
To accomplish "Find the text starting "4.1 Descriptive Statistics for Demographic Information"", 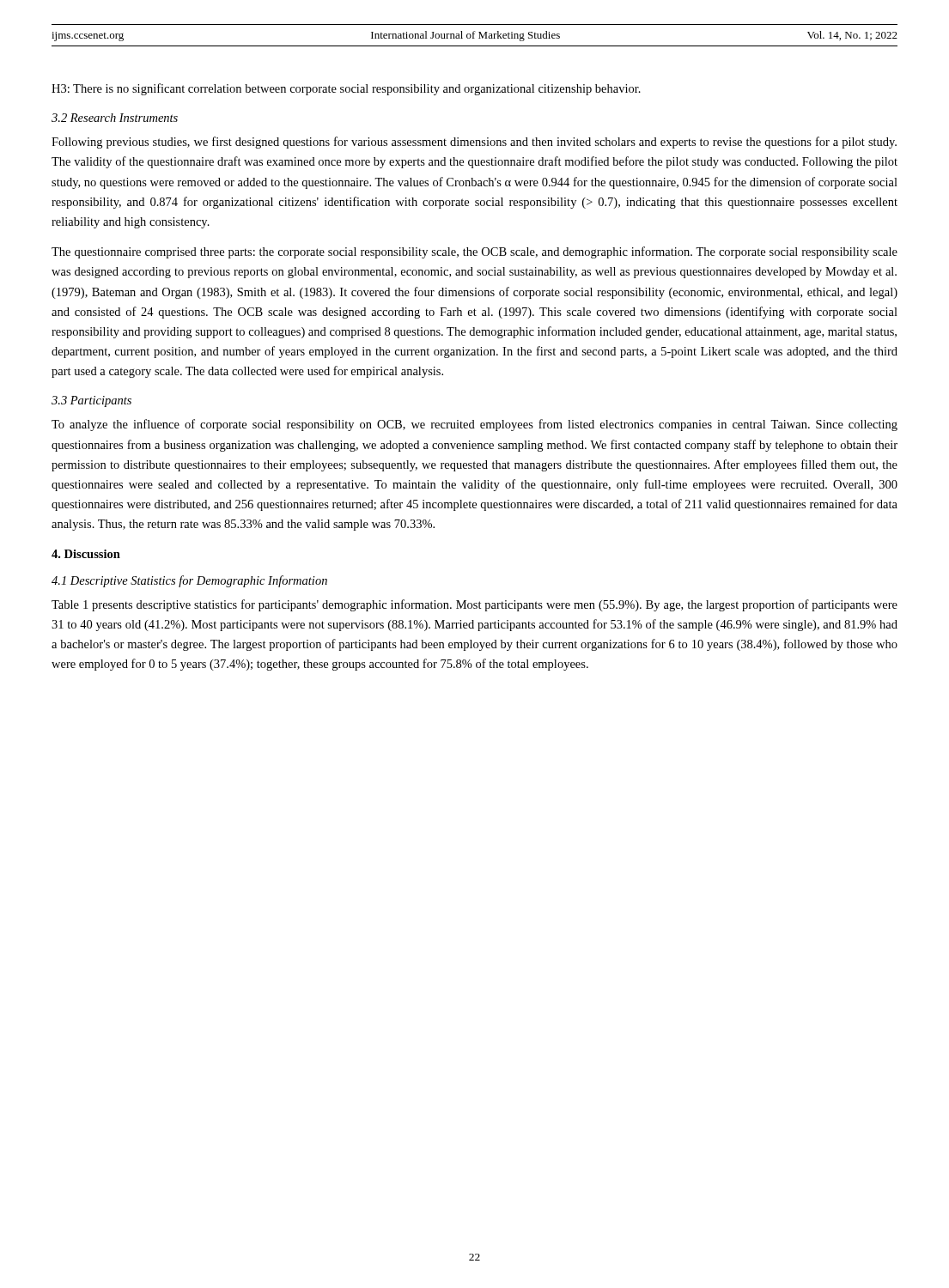I will pyautogui.click(x=190, y=580).
